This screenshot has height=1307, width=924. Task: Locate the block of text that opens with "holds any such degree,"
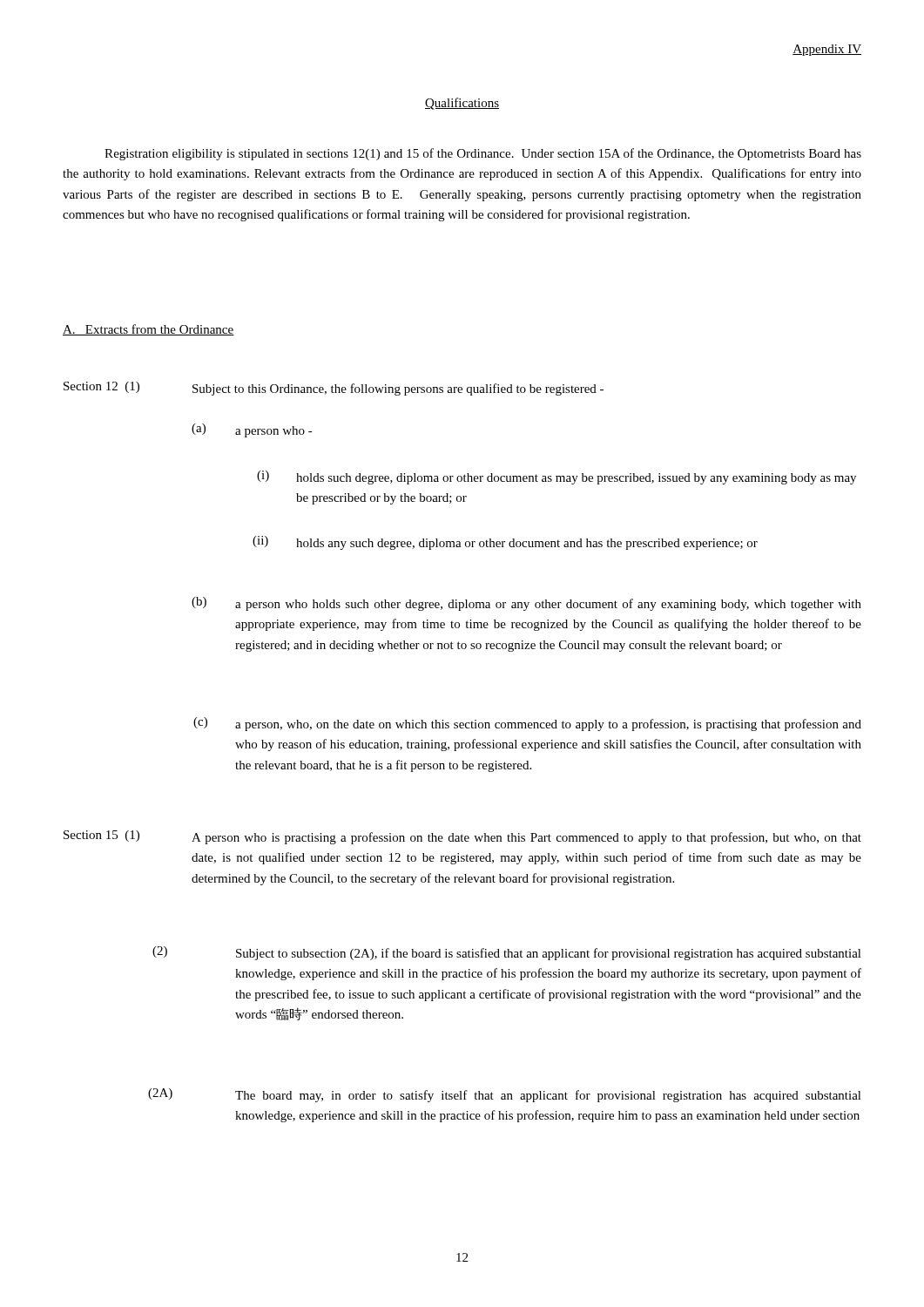pos(527,543)
